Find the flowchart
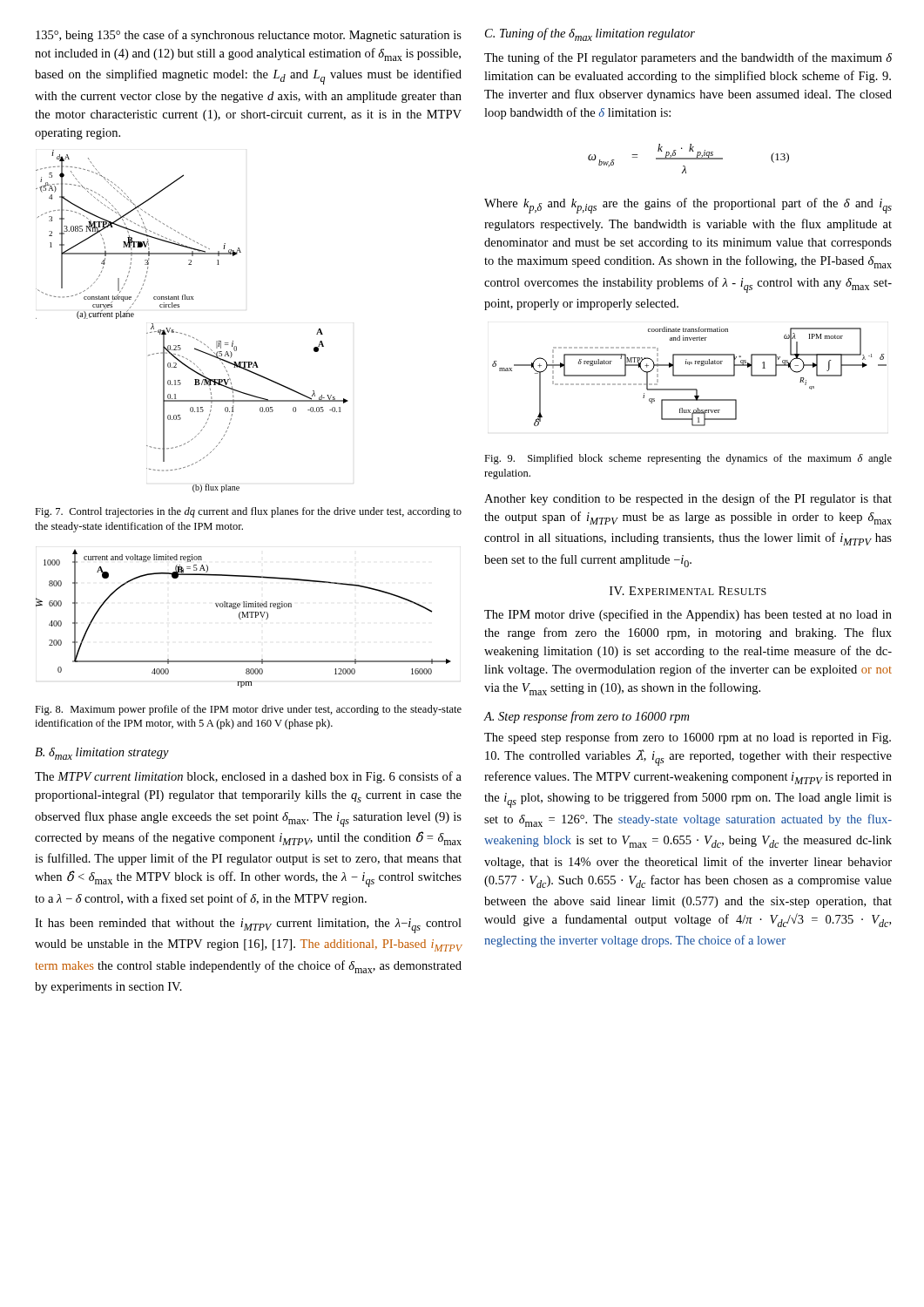This screenshot has width=924, height=1307. (x=688, y=382)
